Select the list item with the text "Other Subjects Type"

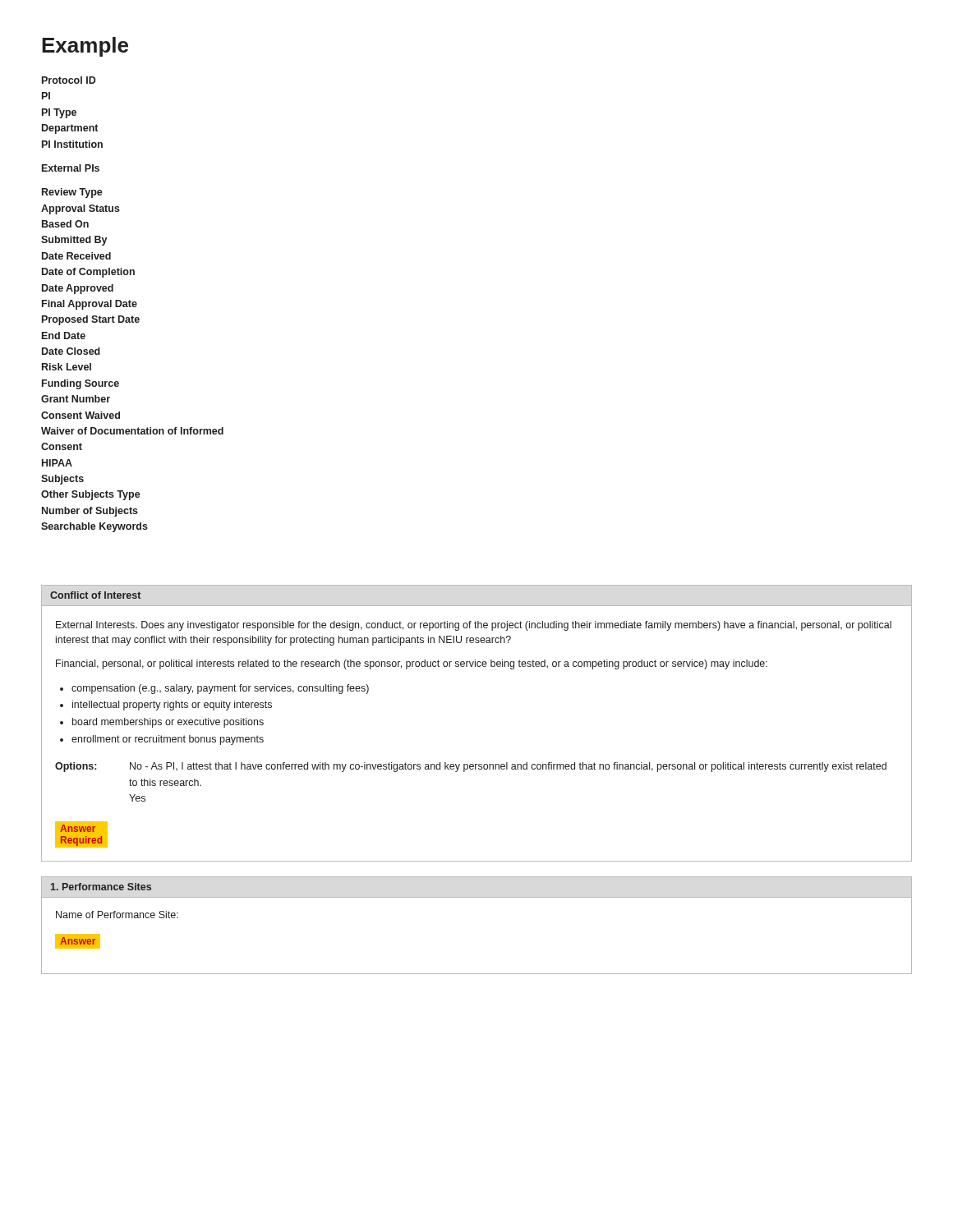[x=91, y=495]
